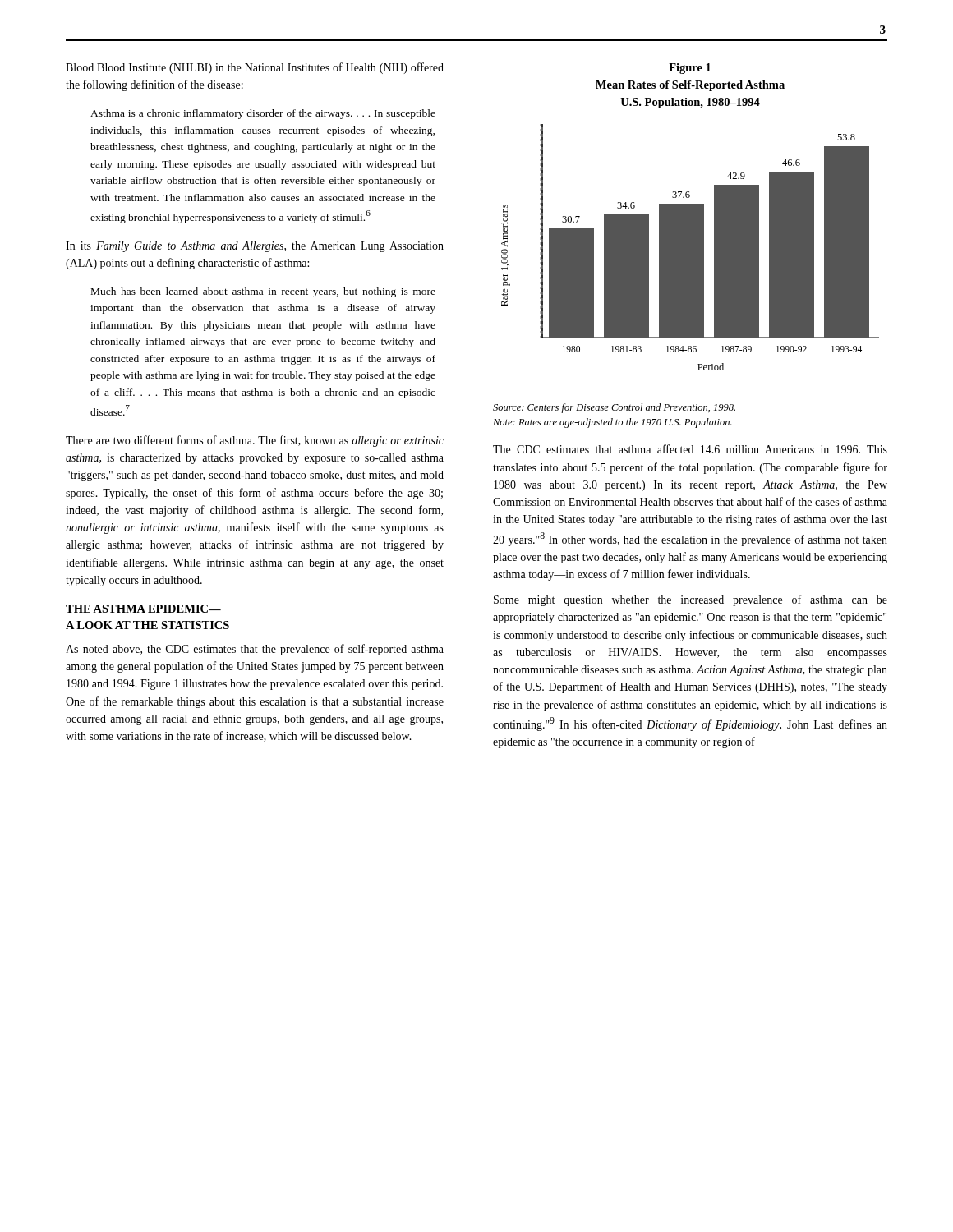The height and width of the screenshot is (1232, 953).
Task: Navigate to the text starting "Blood Blood Institute"
Action: tap(255, 77)
